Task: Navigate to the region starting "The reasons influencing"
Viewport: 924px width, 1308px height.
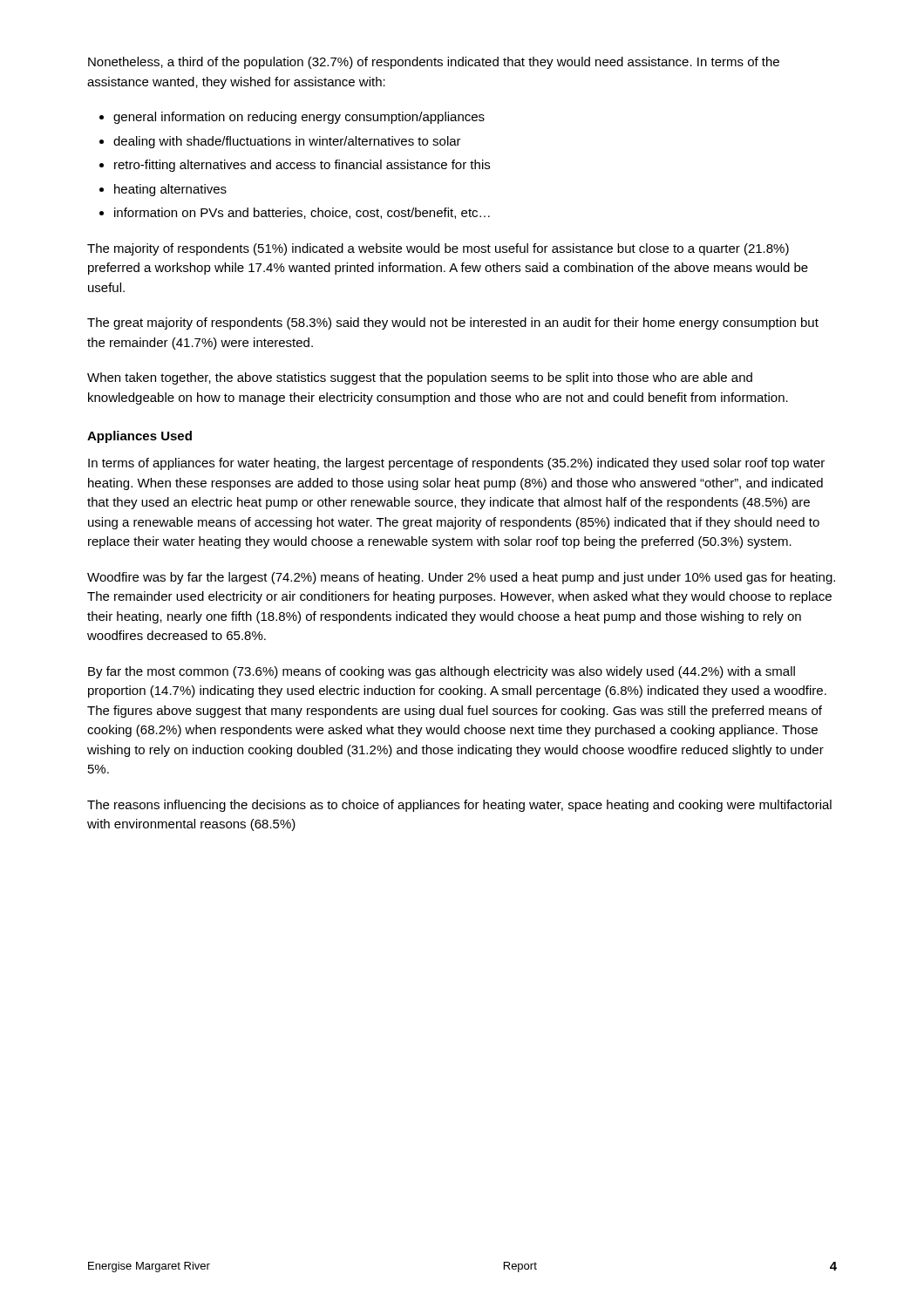Action: tap(460, 814)
